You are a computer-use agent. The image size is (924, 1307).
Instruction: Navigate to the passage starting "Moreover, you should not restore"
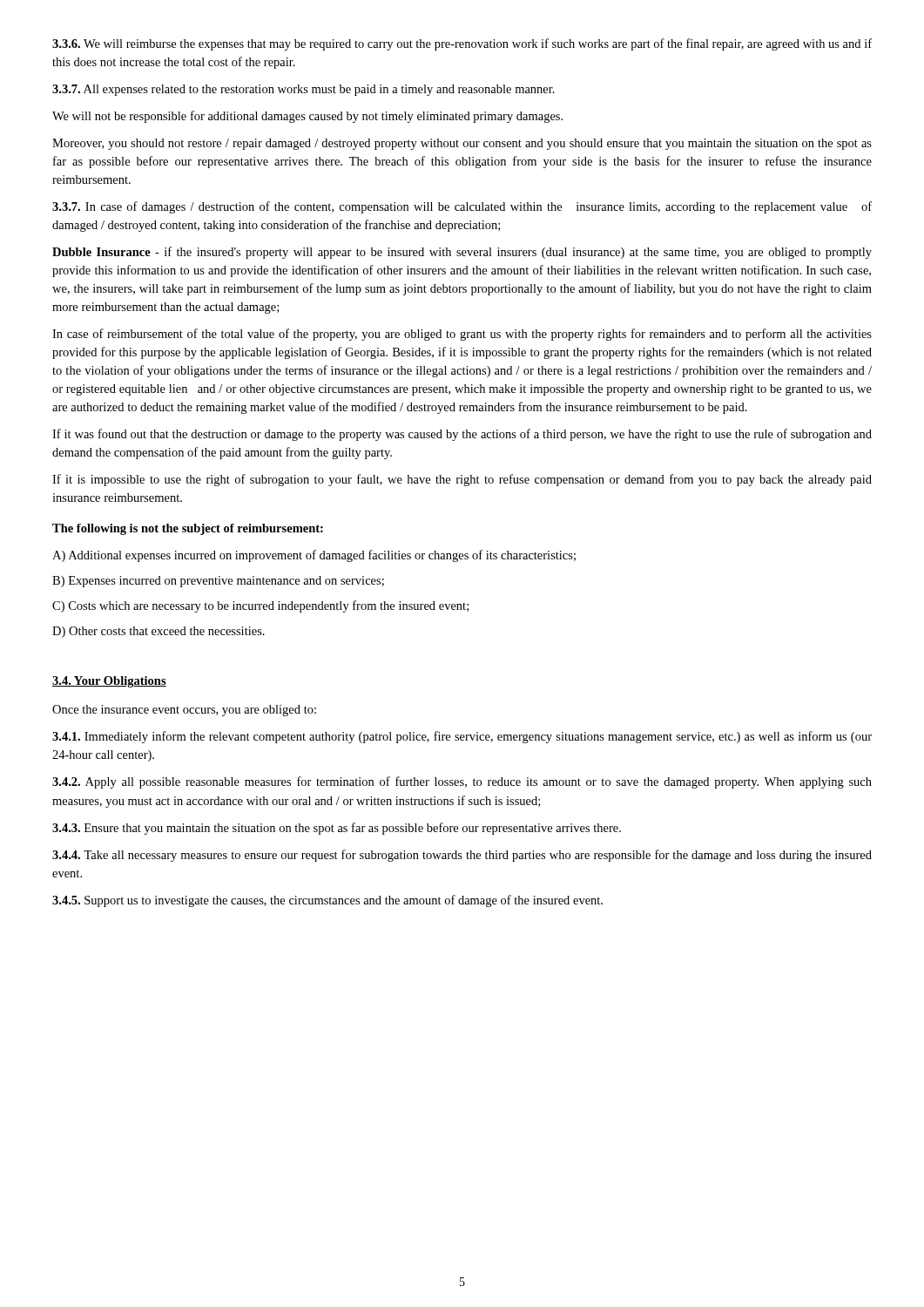tap(462, 161)
